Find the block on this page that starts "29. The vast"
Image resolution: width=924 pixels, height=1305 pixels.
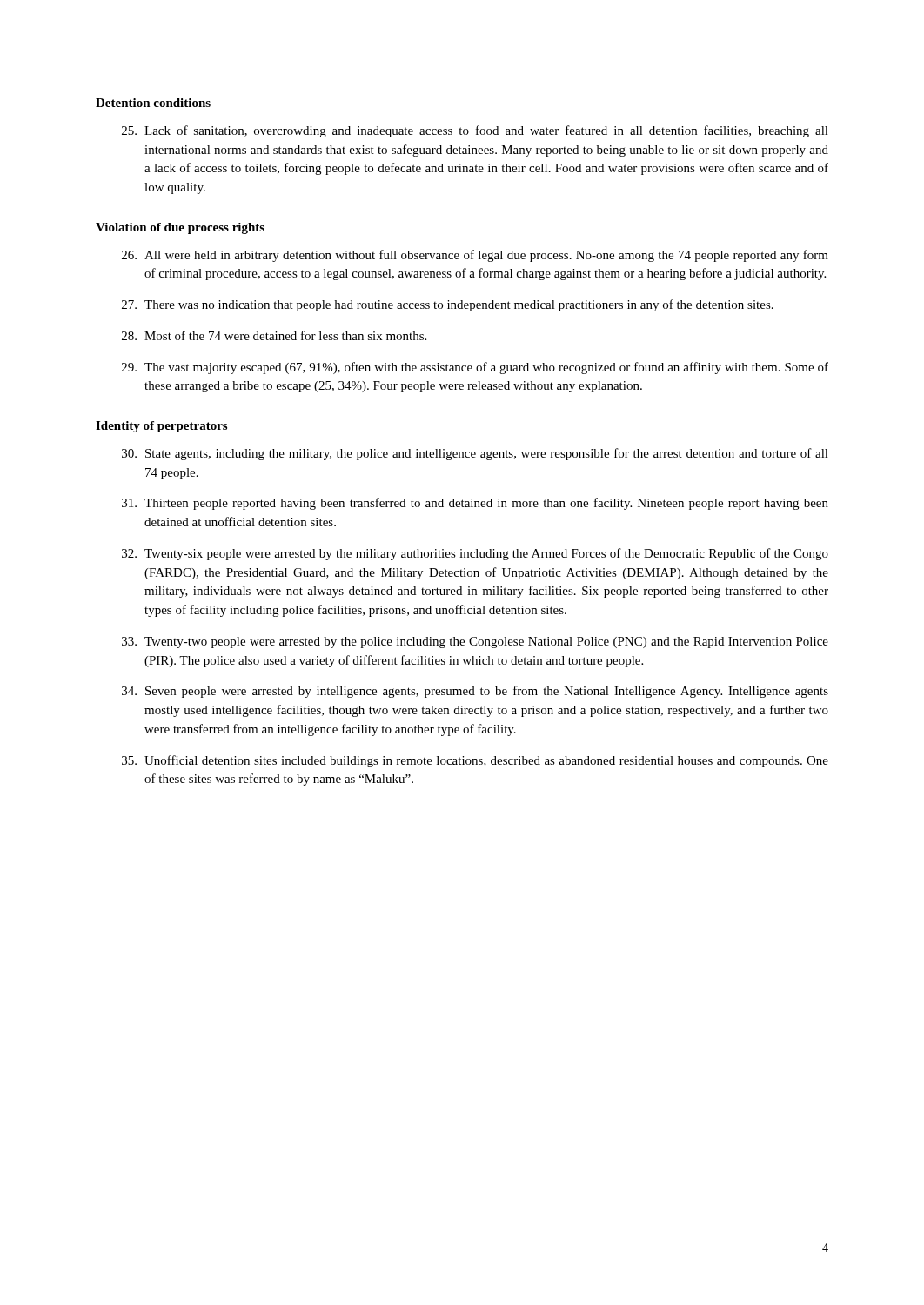tap(462, 377)
